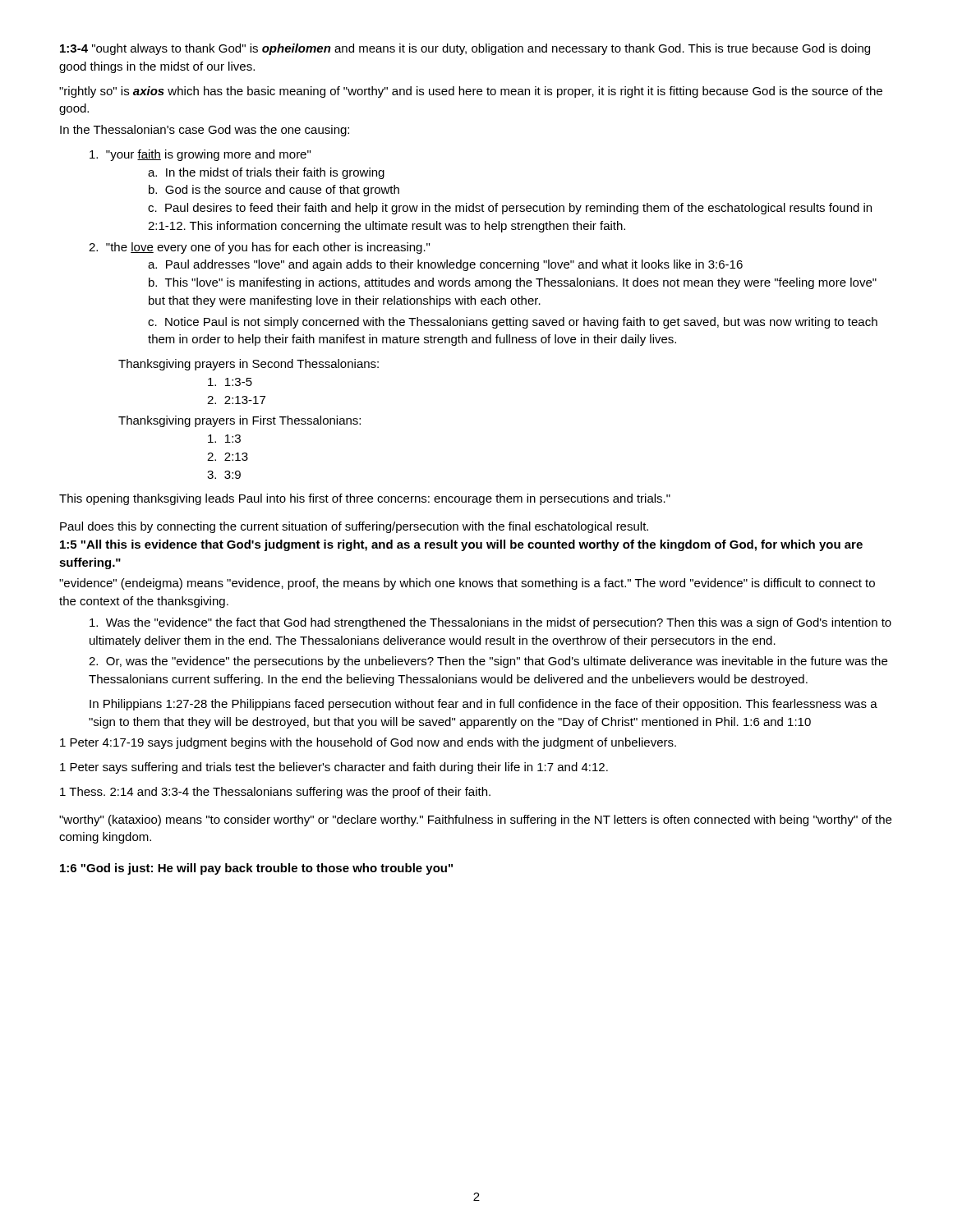Point to the block beginning ""worthy" (kataxioo) means "to consider worthy" or"
This screenshot has width=953, height=1232.
click(x=476, y=828)
